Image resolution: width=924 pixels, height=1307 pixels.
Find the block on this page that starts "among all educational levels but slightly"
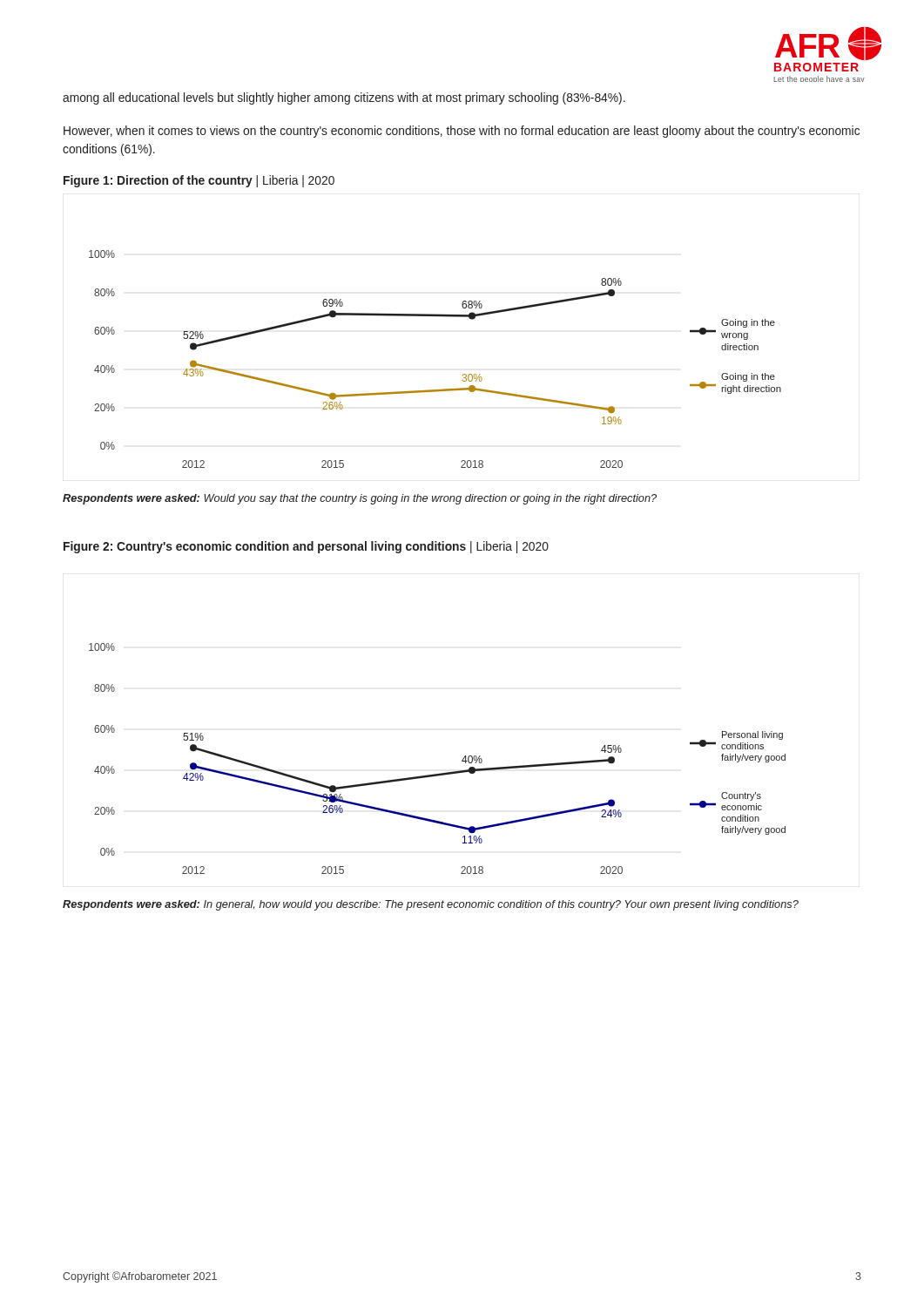tap(344, 98)
